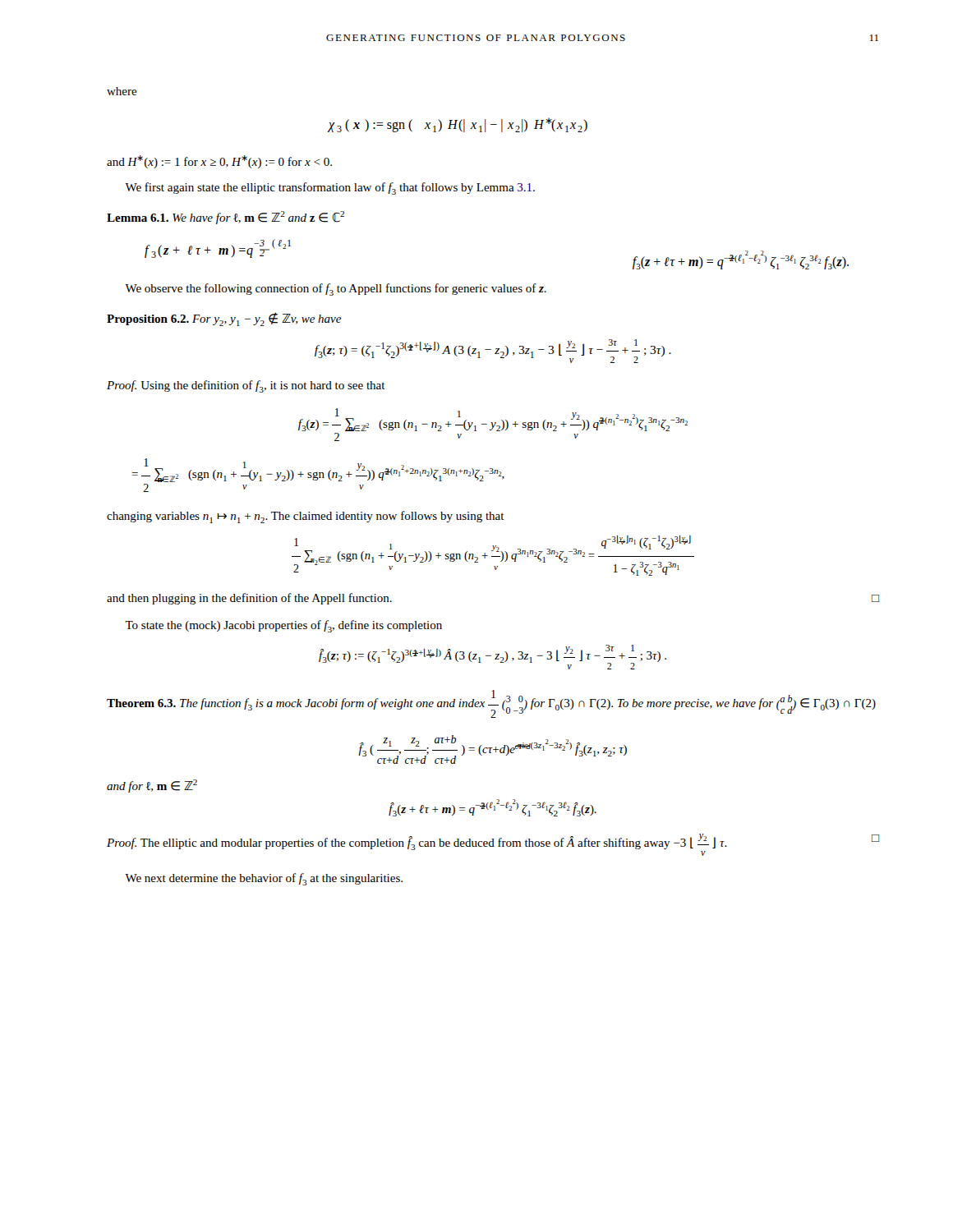Locate the text block that reads "and H∗(x) :="
This screenshot has width=953, height=1232.
click(220, 160)
